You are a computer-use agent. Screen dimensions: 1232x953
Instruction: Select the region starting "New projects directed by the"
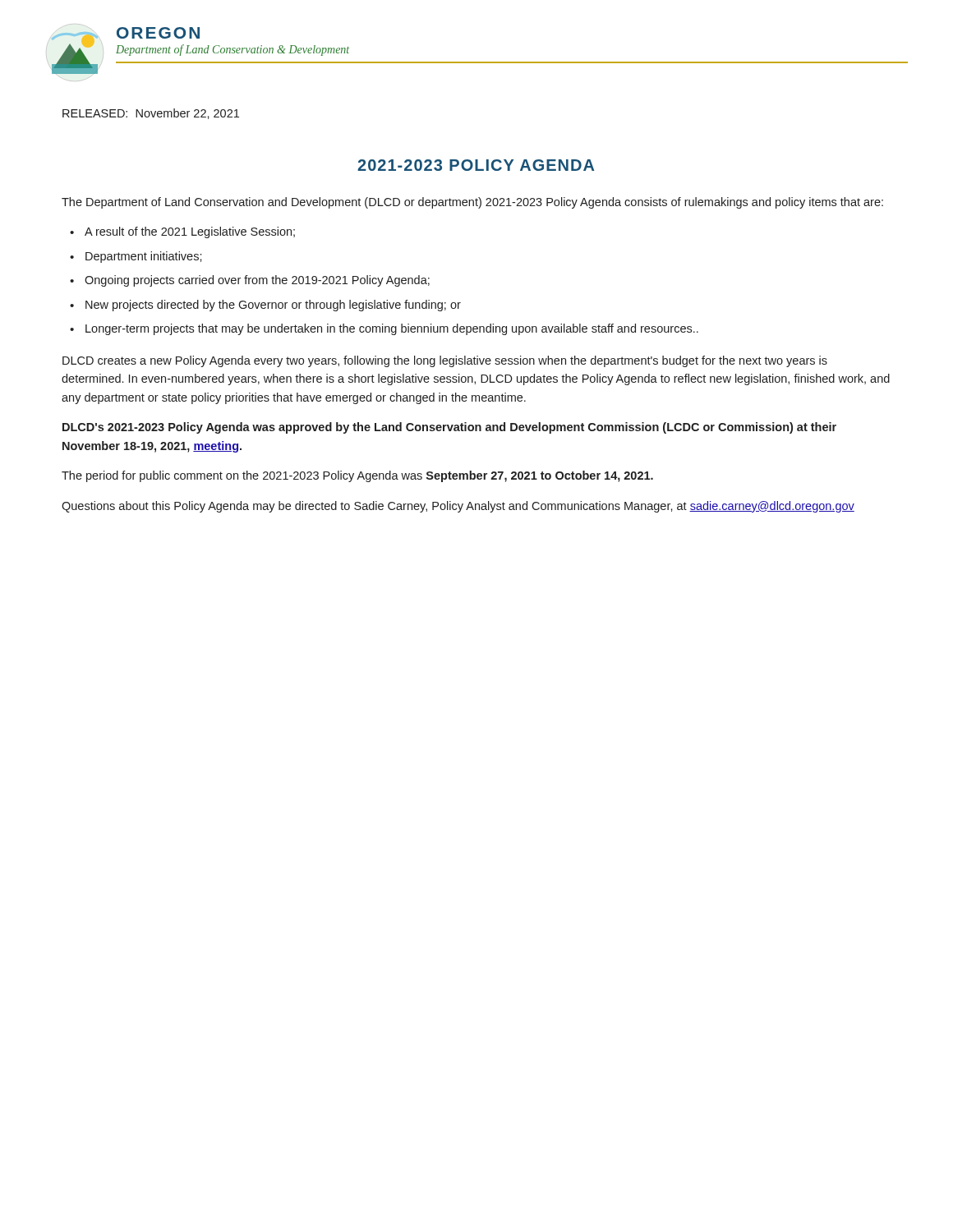coord(273,305)
